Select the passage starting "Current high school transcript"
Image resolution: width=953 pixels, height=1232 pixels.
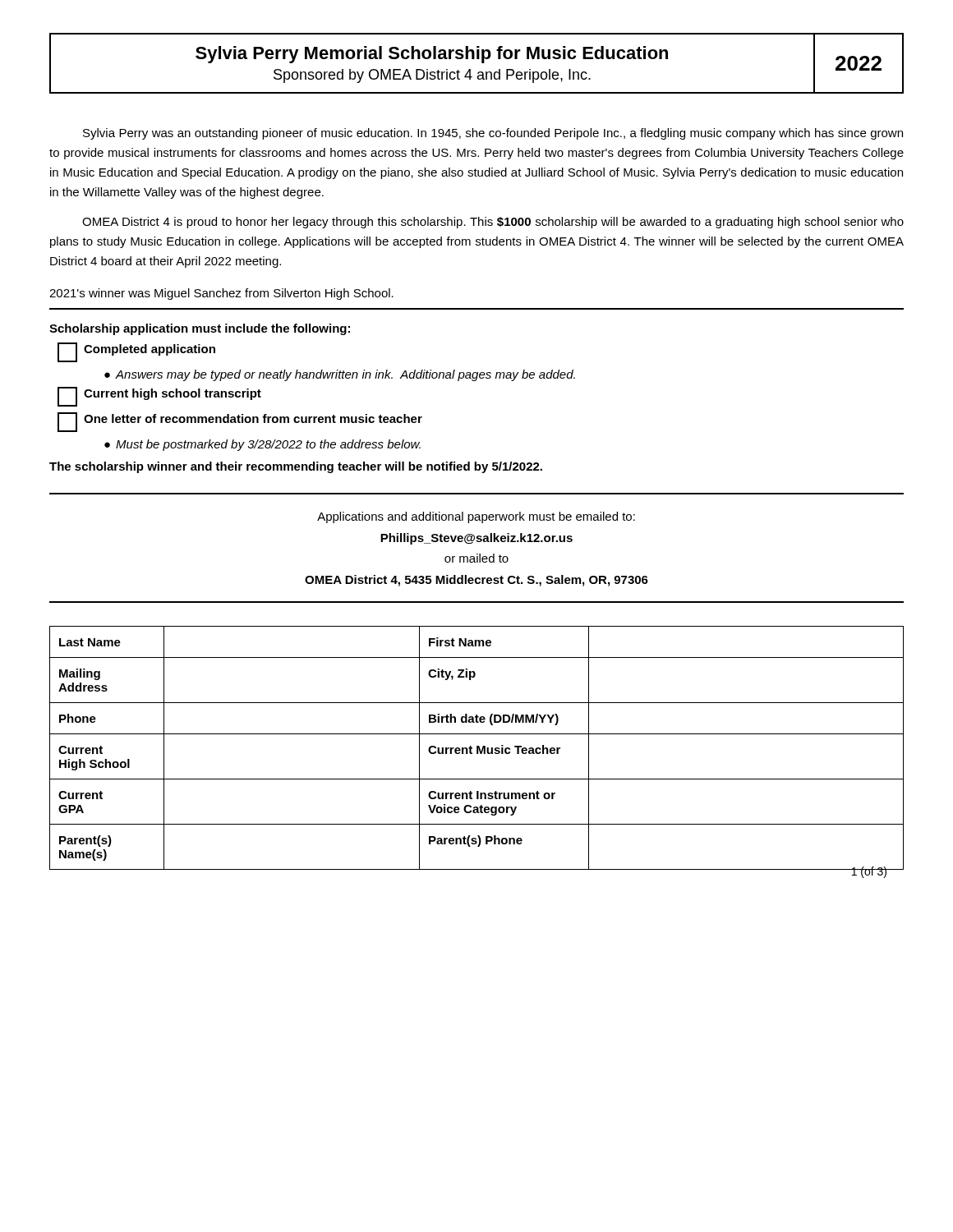[159, 396]
